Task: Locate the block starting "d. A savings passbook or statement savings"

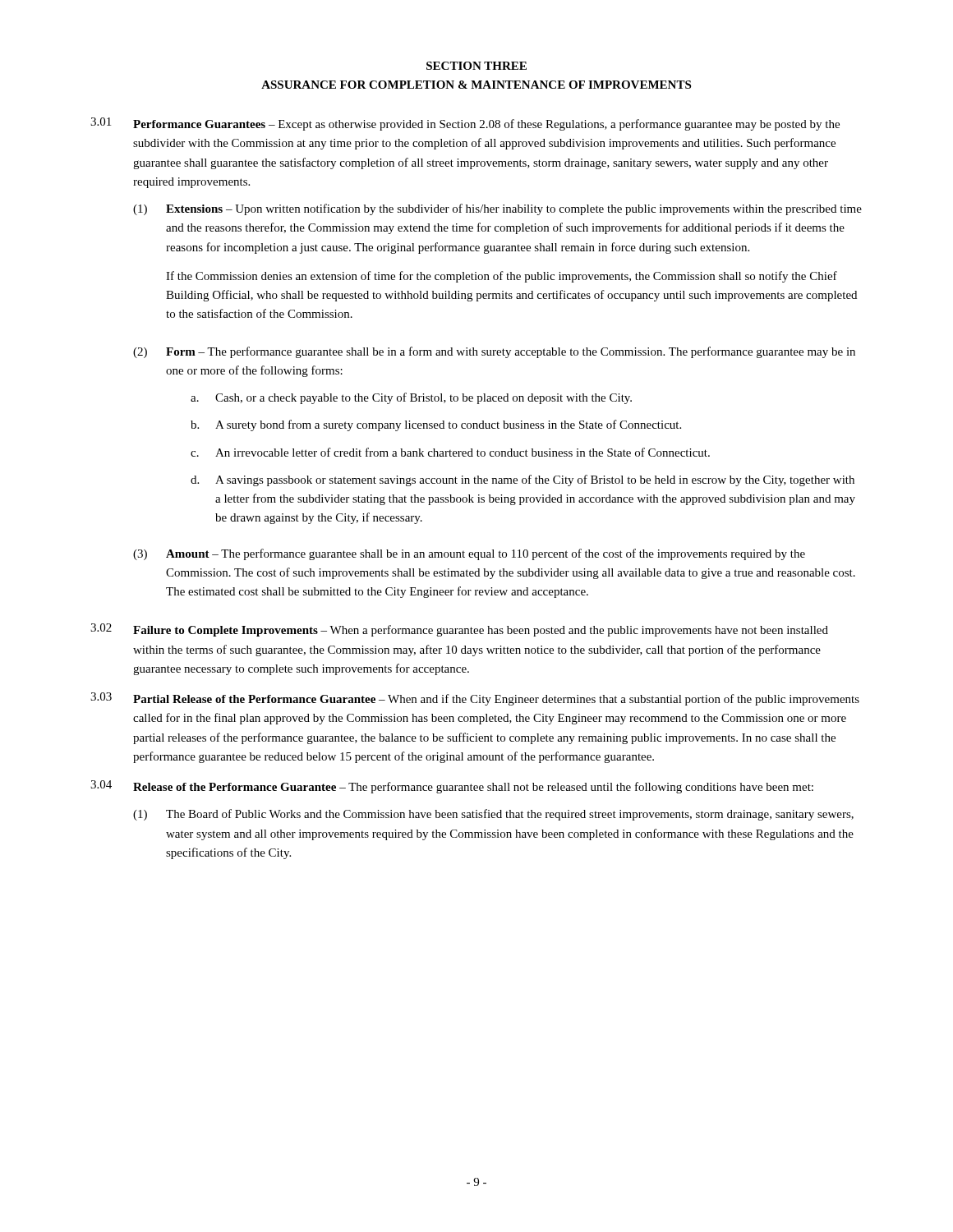Action: 527,499
